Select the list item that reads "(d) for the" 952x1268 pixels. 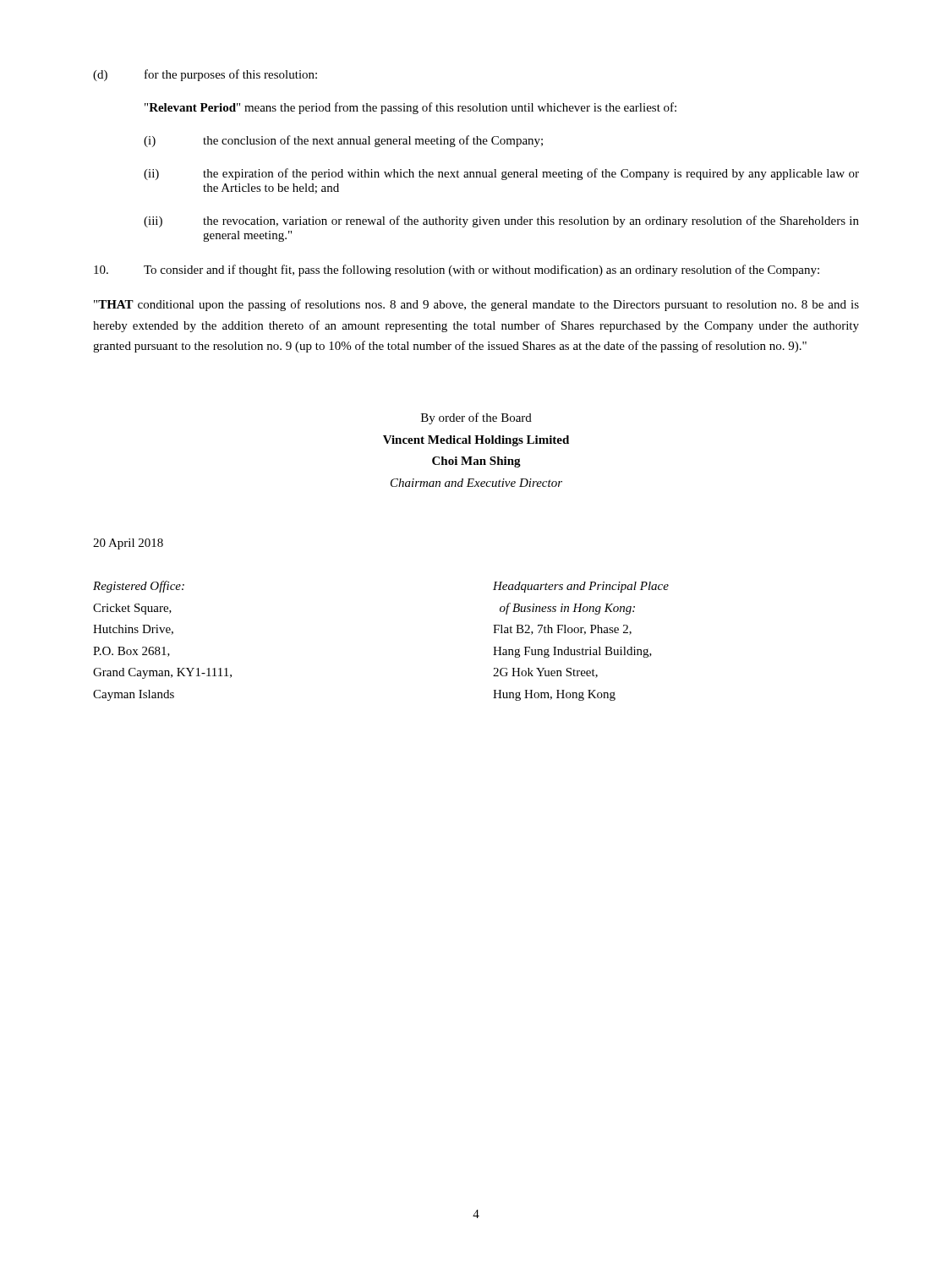tap(205, 75)
